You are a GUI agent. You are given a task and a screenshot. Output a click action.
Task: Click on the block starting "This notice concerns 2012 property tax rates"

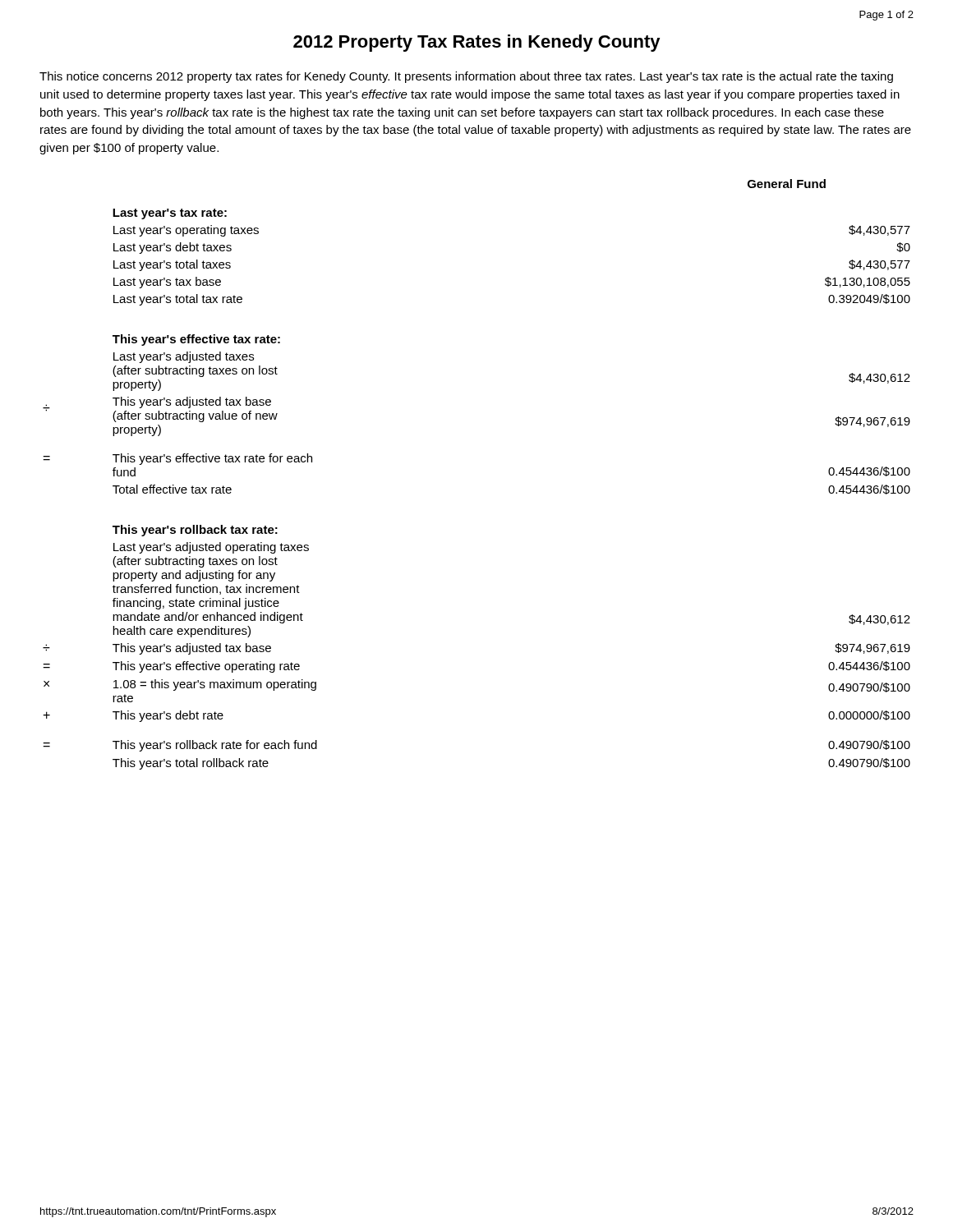click(475, 112)
